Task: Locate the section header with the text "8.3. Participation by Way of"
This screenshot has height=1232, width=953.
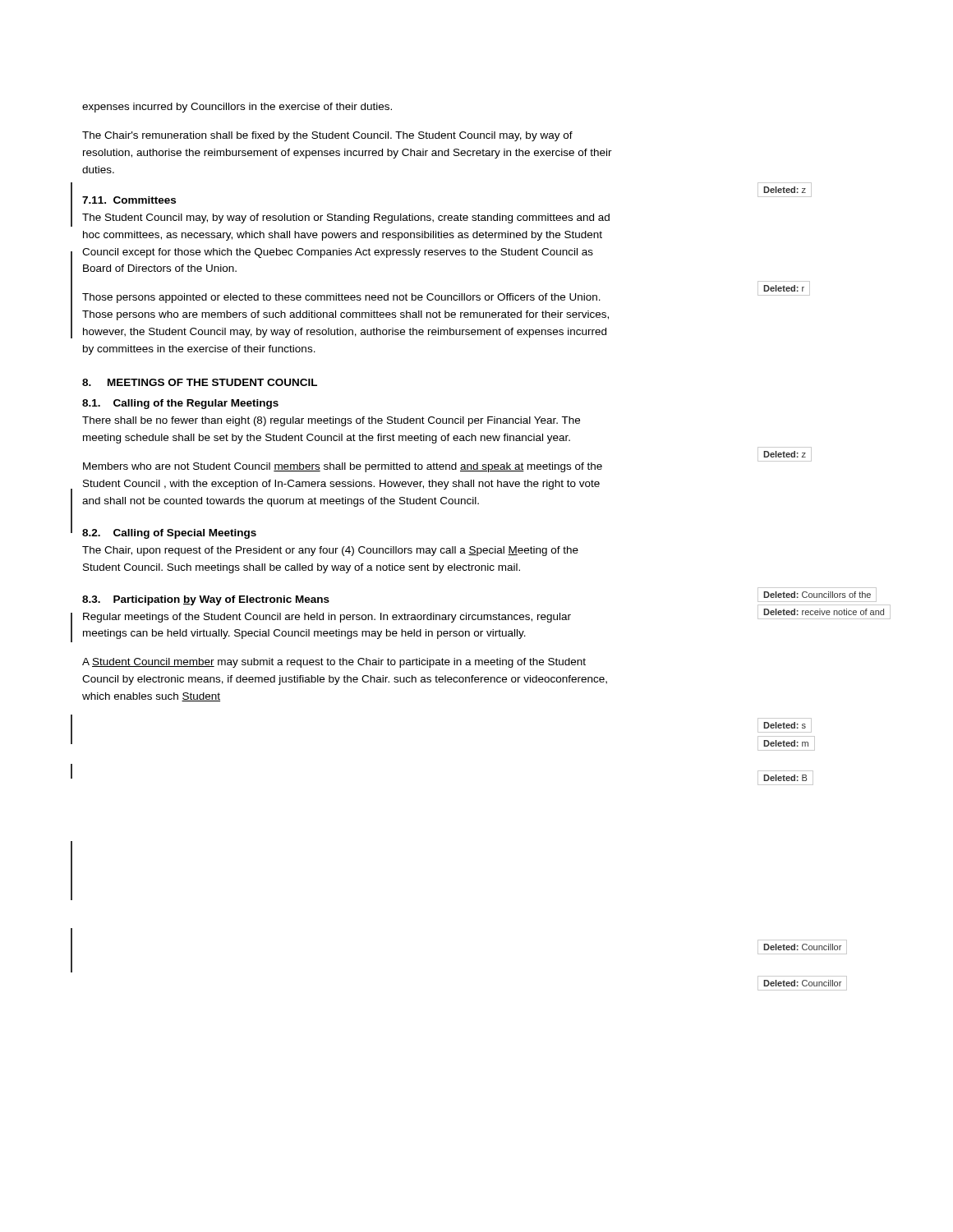Action: coord(206,599)
